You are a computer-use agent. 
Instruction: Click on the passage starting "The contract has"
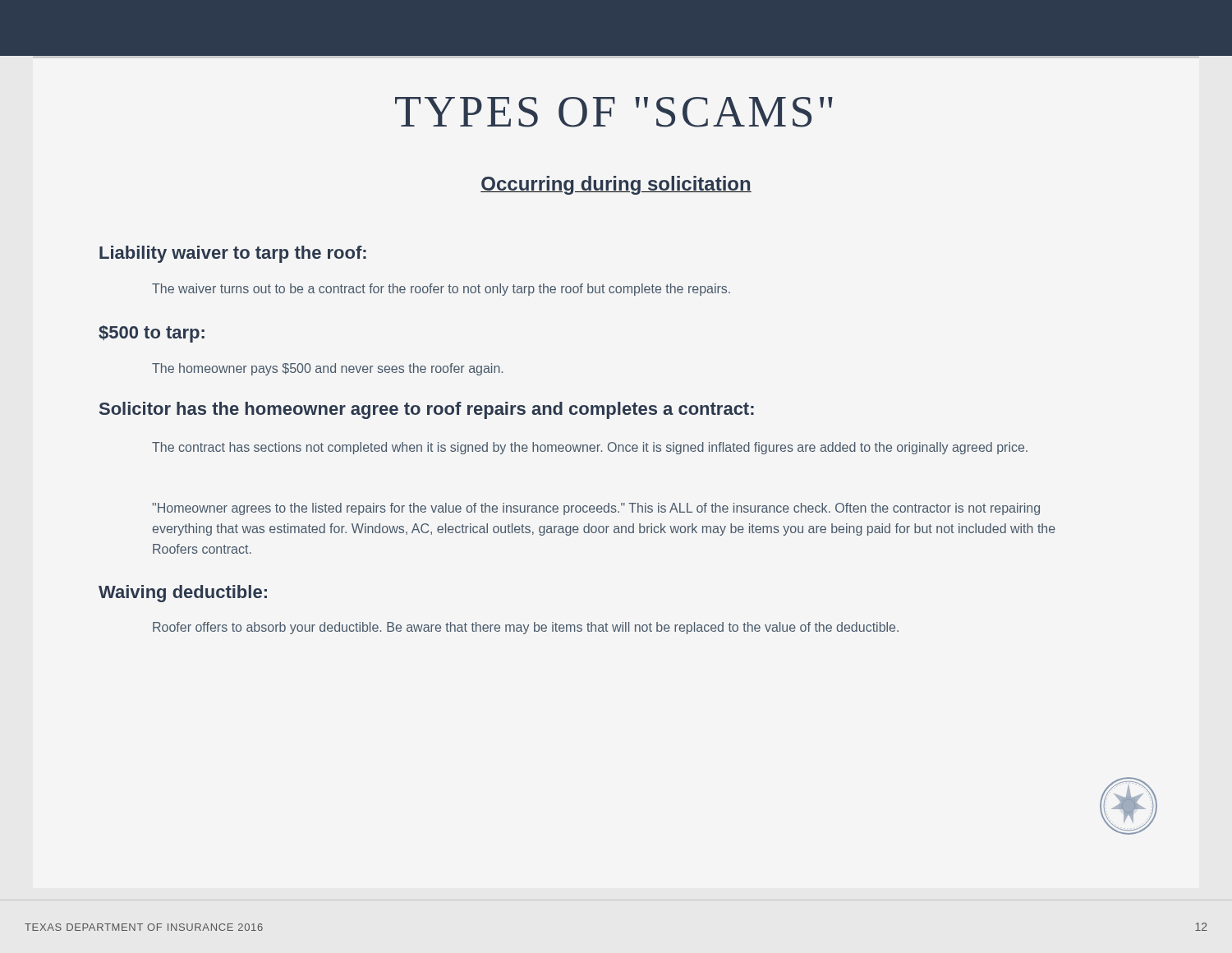click(x=590, y=447)
